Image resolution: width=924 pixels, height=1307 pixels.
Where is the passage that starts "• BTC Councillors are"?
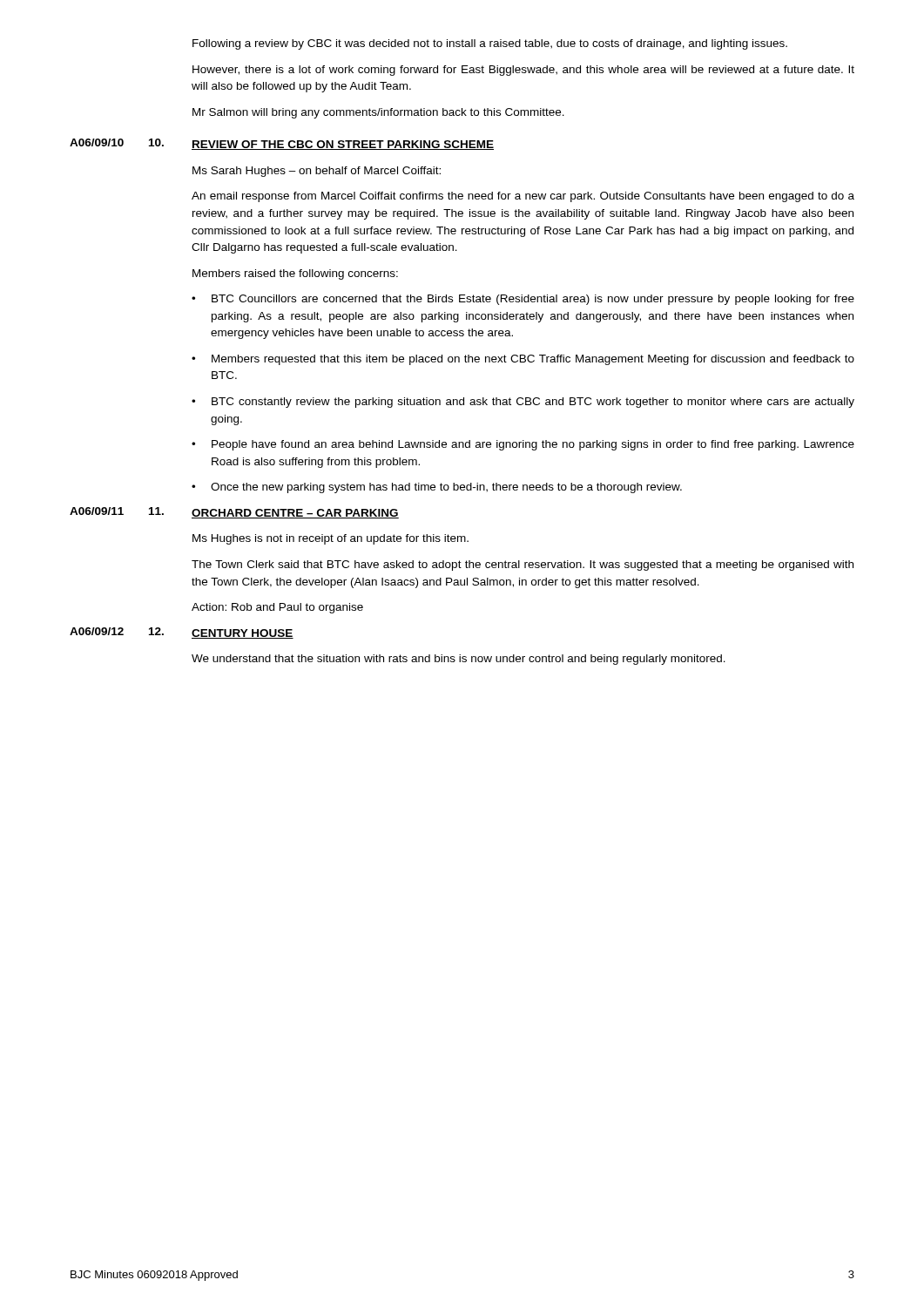click(523, 316)
